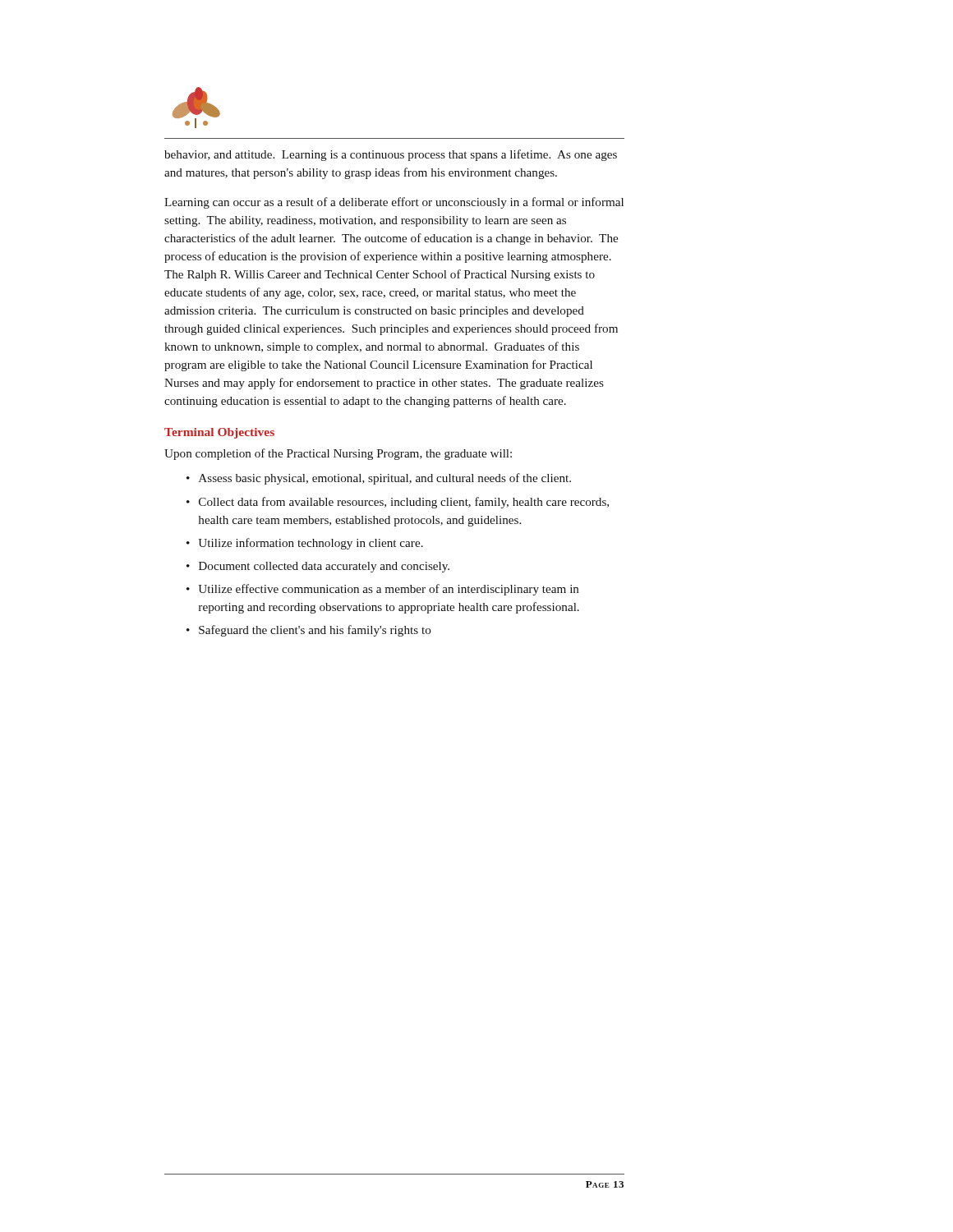Locate the text block containing "behavior, and attitude. Learning is"
The image size is (953, 1232).
391,163
